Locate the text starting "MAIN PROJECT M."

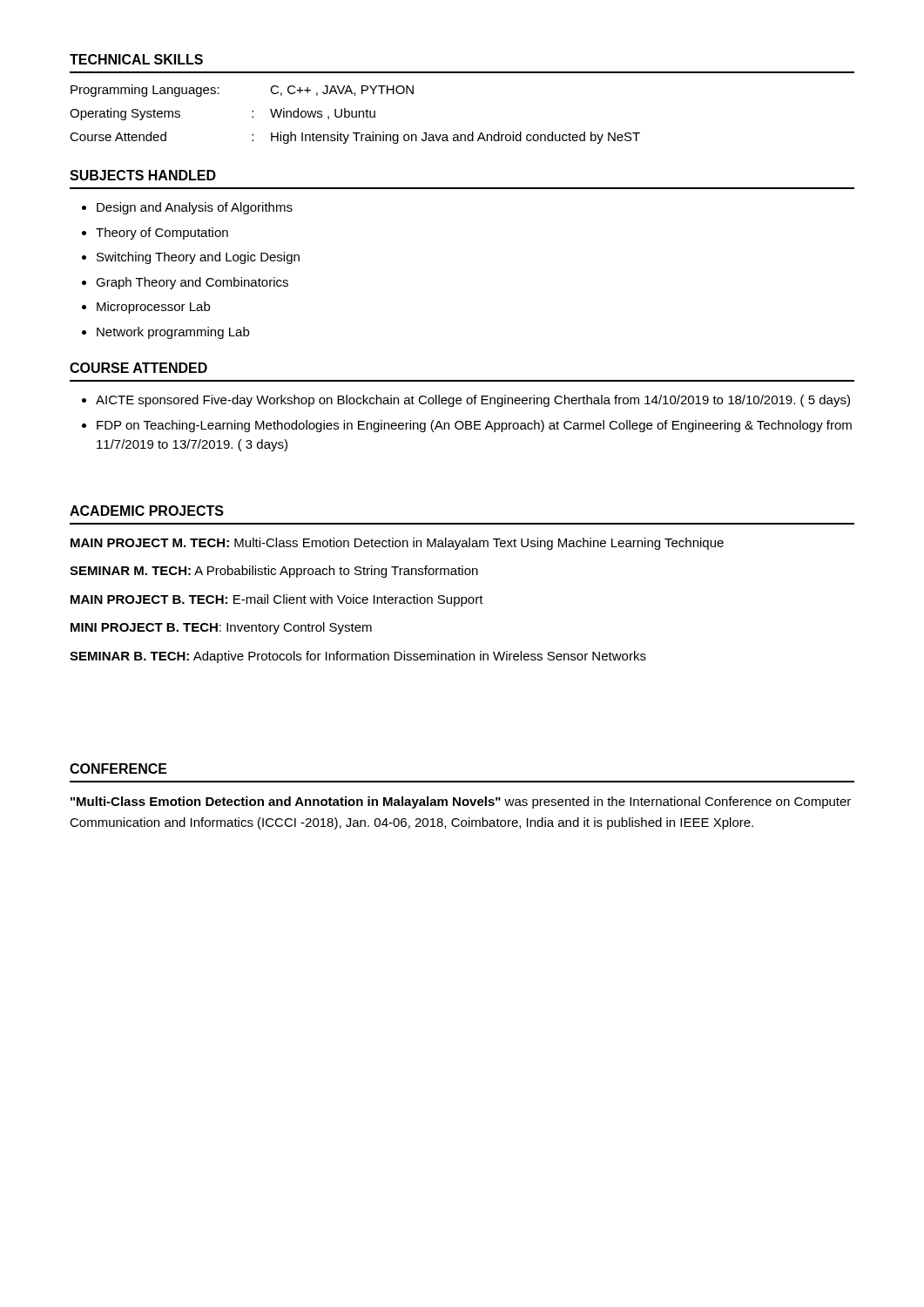[x=397, y=542]
